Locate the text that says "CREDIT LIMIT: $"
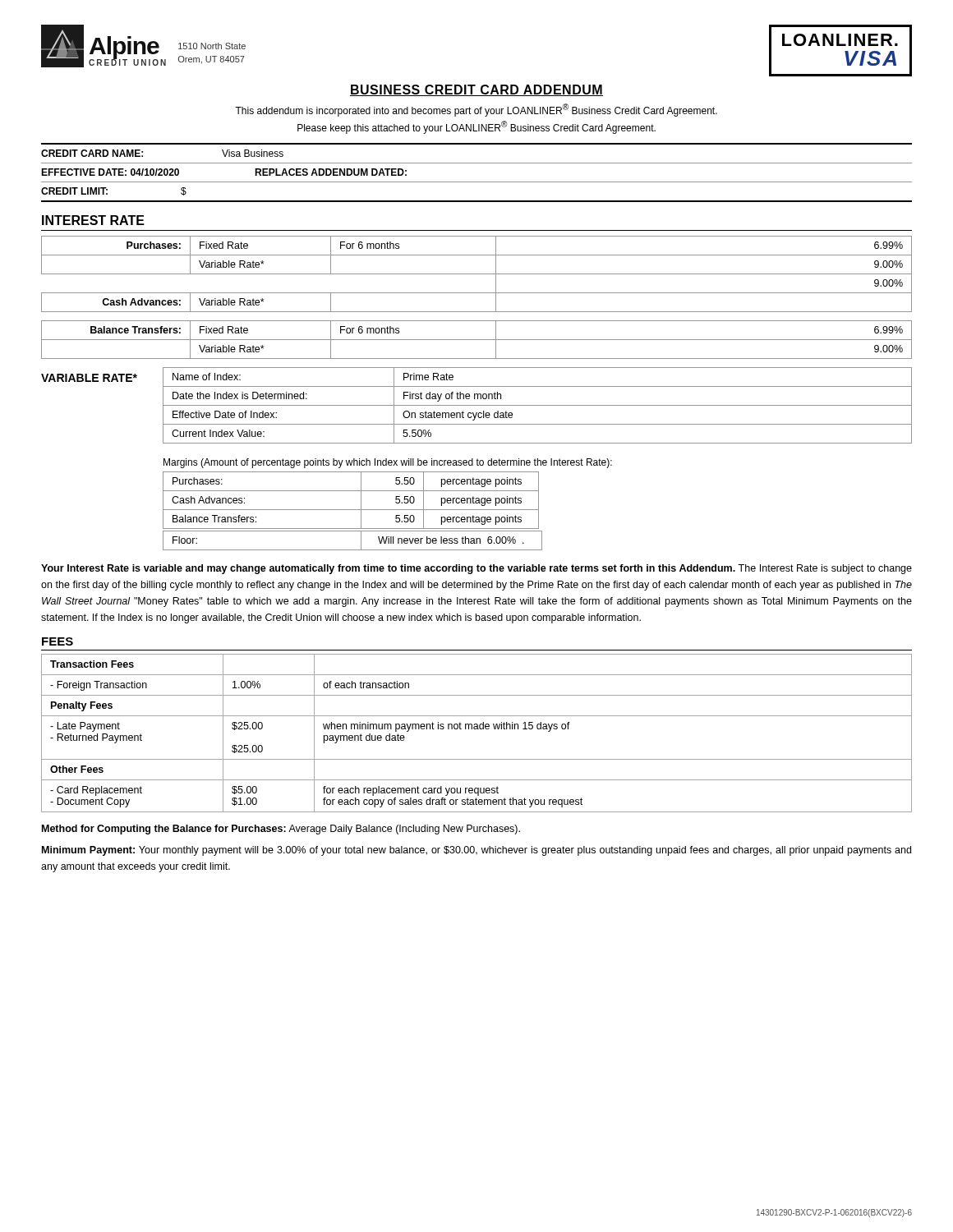Screen dimensions: 1232x953 [x=114, y=191]
